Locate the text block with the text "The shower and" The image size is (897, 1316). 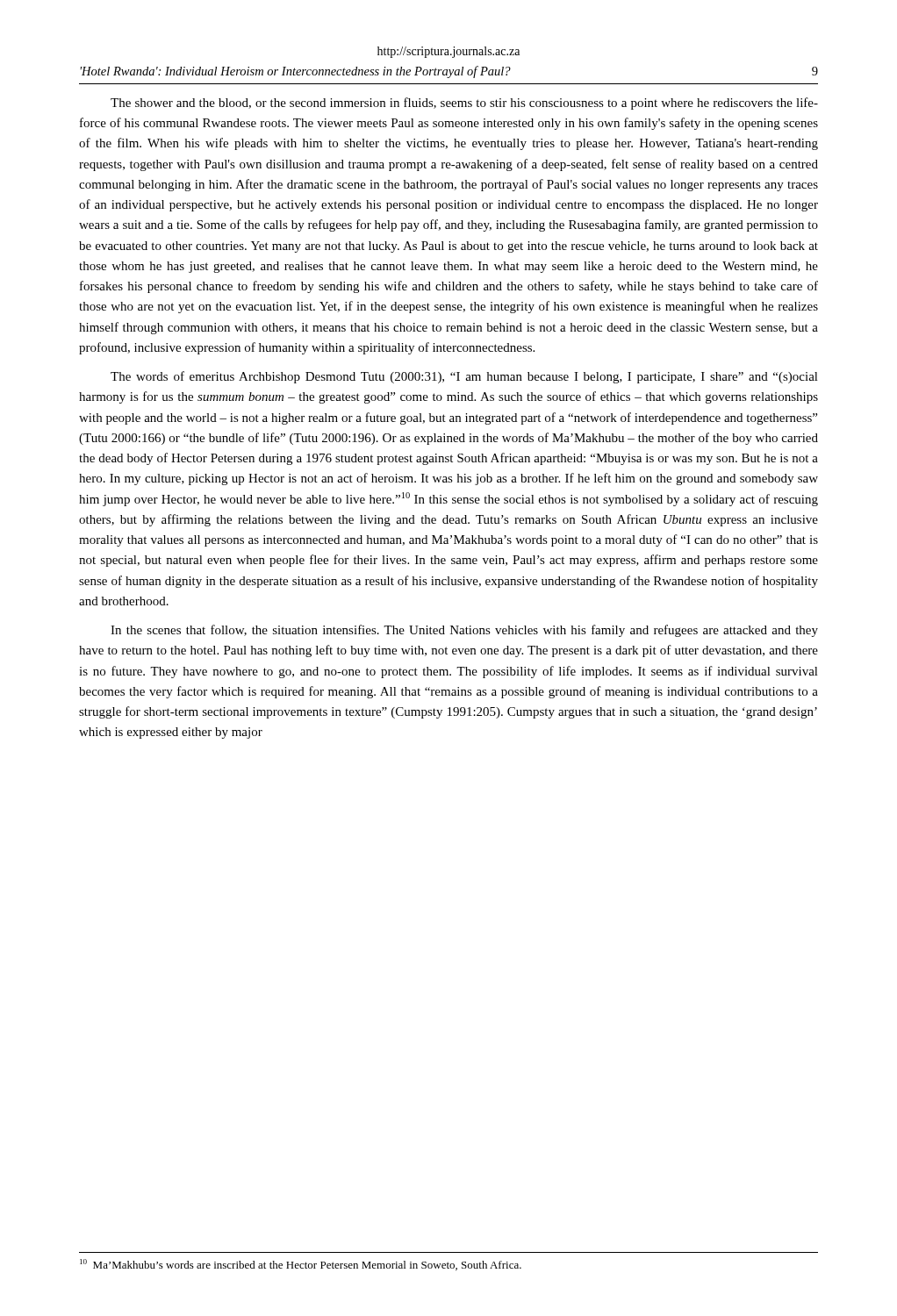click(448, 225)
